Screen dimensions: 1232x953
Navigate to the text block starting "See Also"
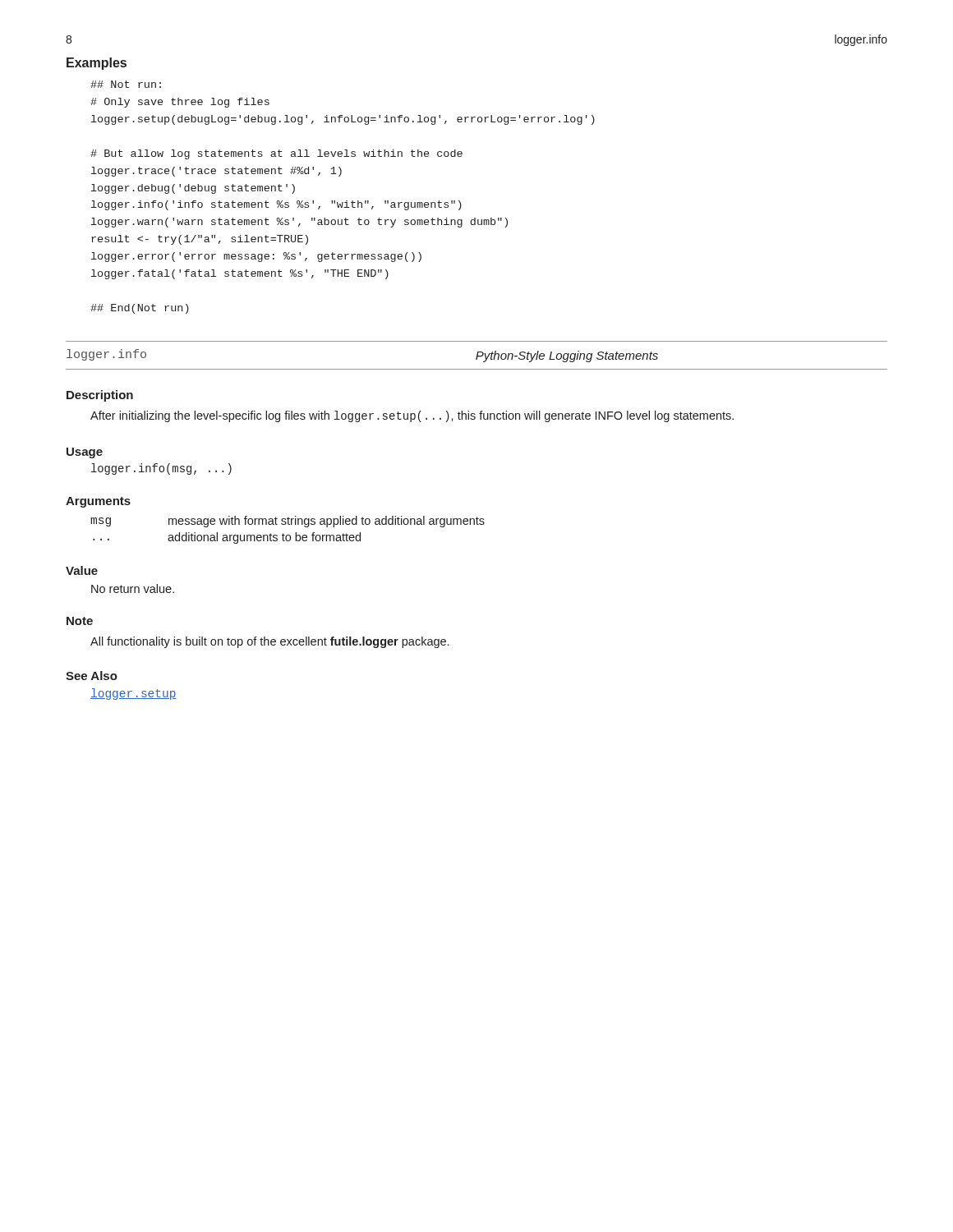(92, 676)
